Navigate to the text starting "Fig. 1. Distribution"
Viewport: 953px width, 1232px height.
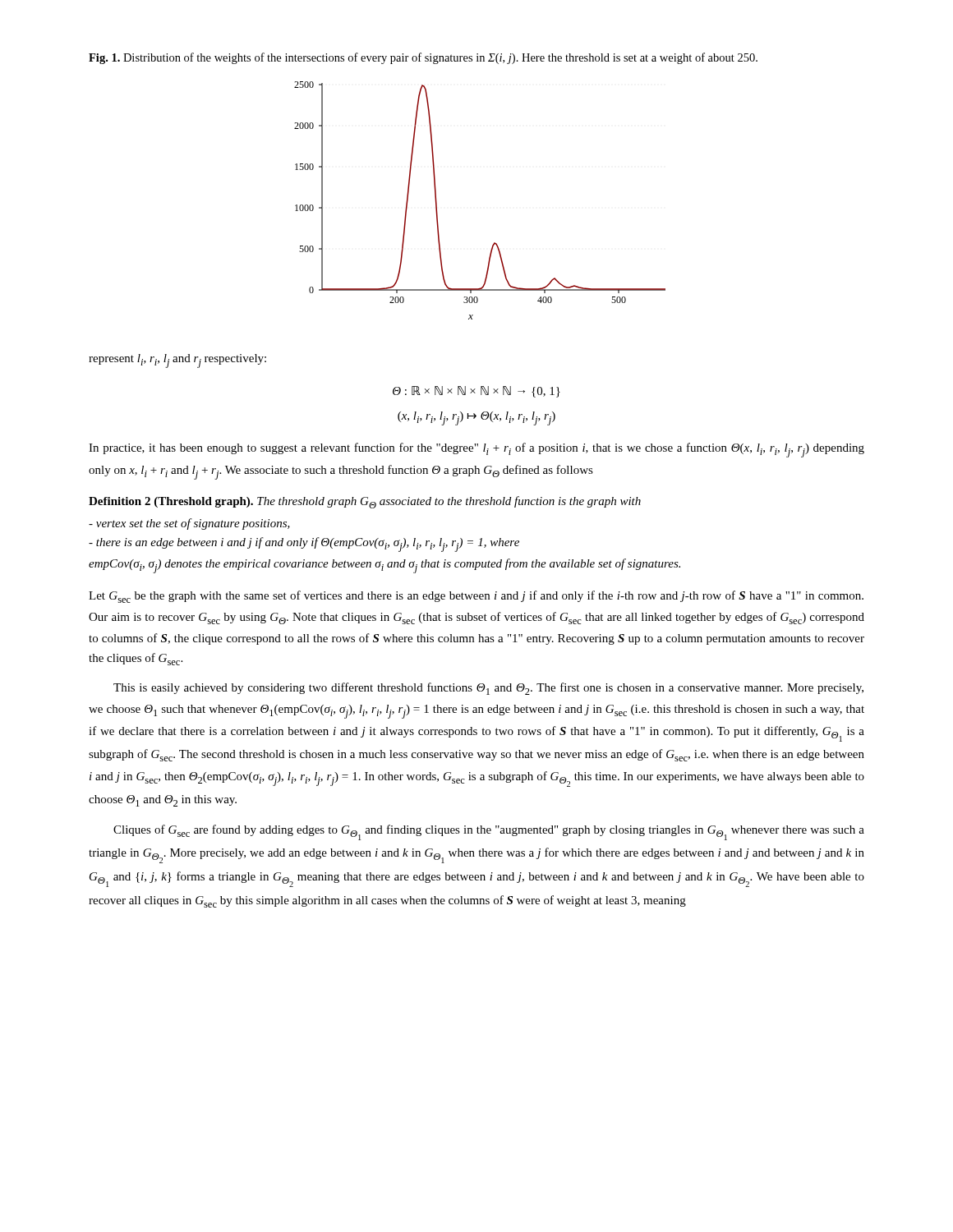(x=423, y=57)
